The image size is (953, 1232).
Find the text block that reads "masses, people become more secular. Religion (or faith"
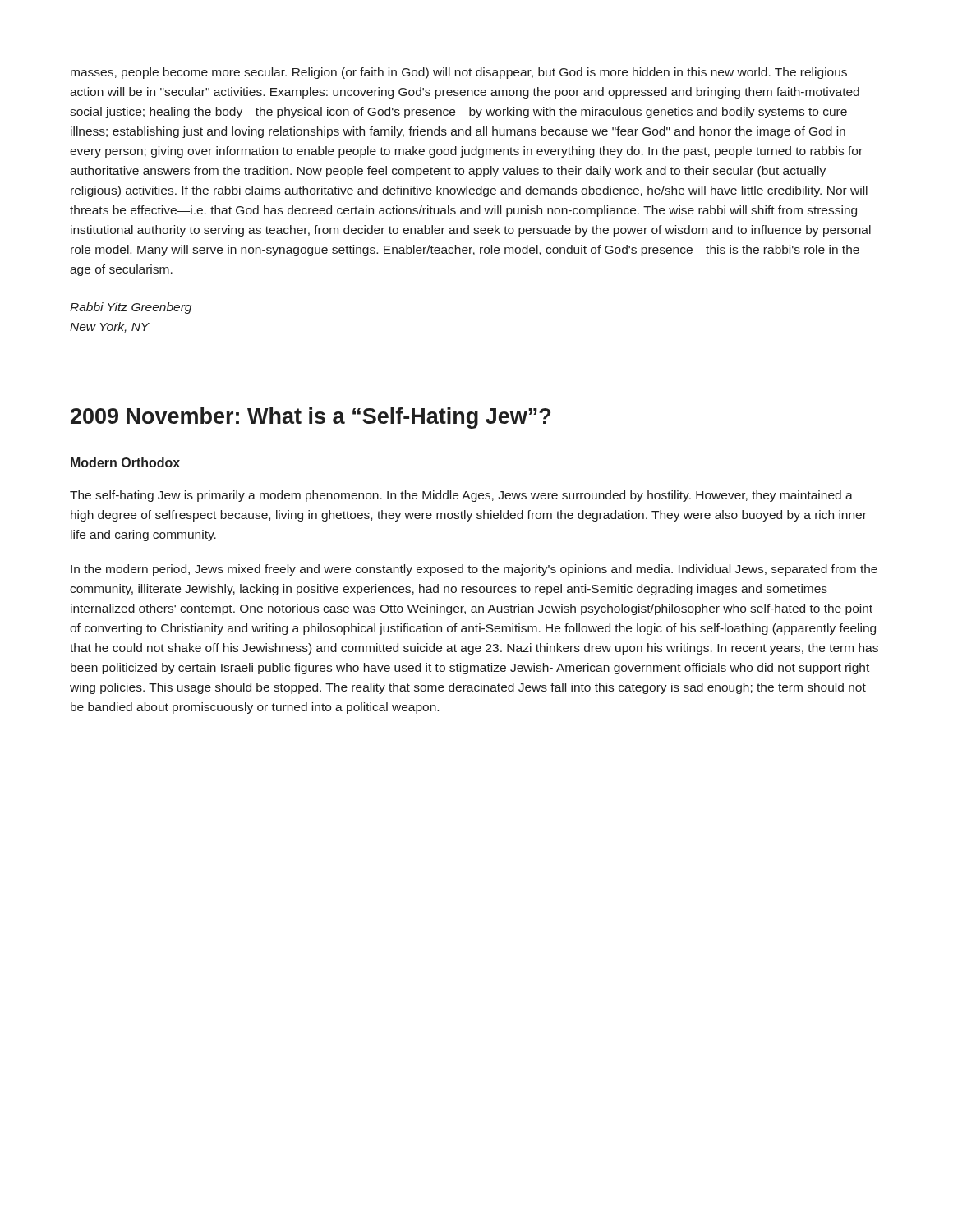[474, 170]
